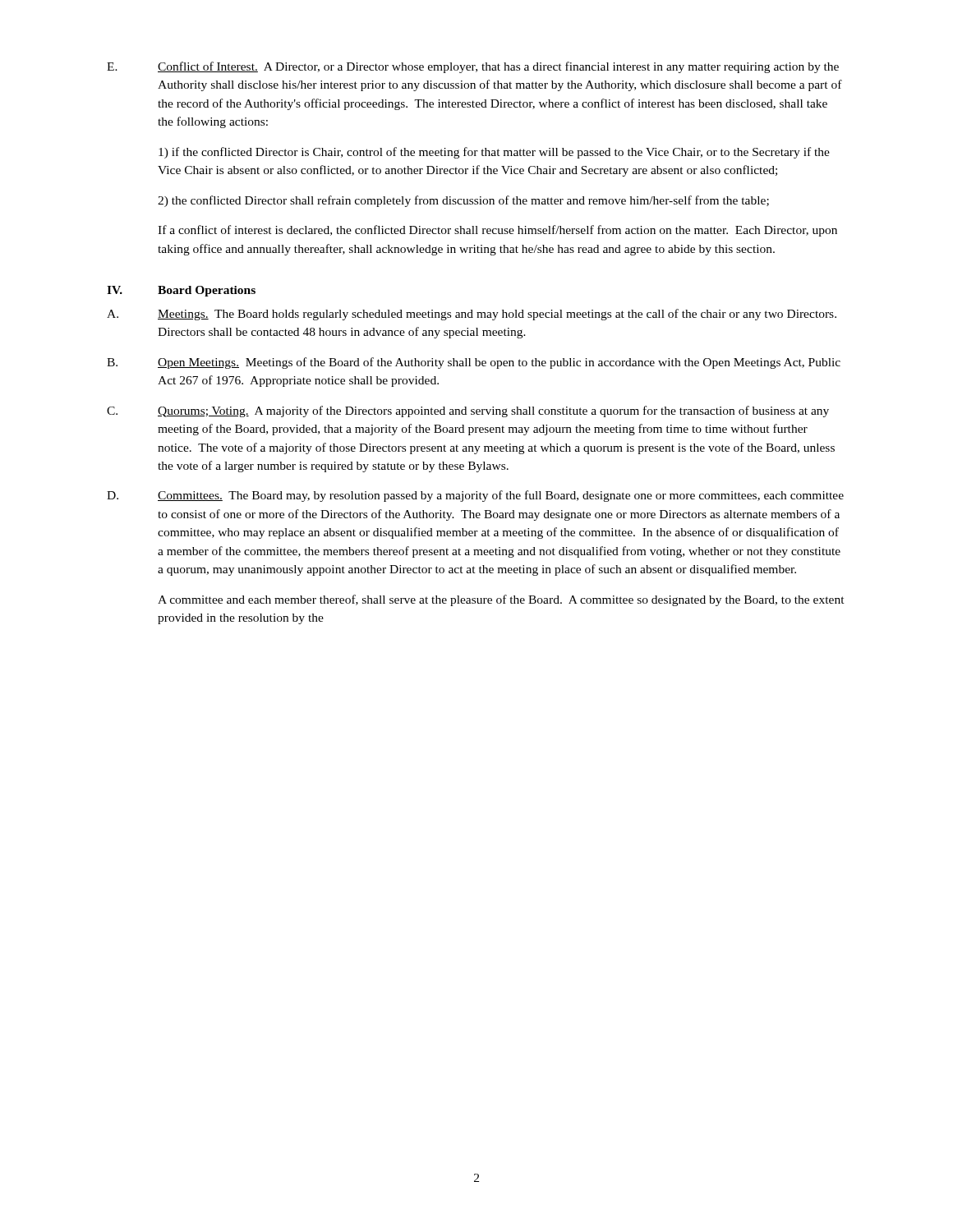Locate the text starting "IV. Board Operations"

pos(181,291)
